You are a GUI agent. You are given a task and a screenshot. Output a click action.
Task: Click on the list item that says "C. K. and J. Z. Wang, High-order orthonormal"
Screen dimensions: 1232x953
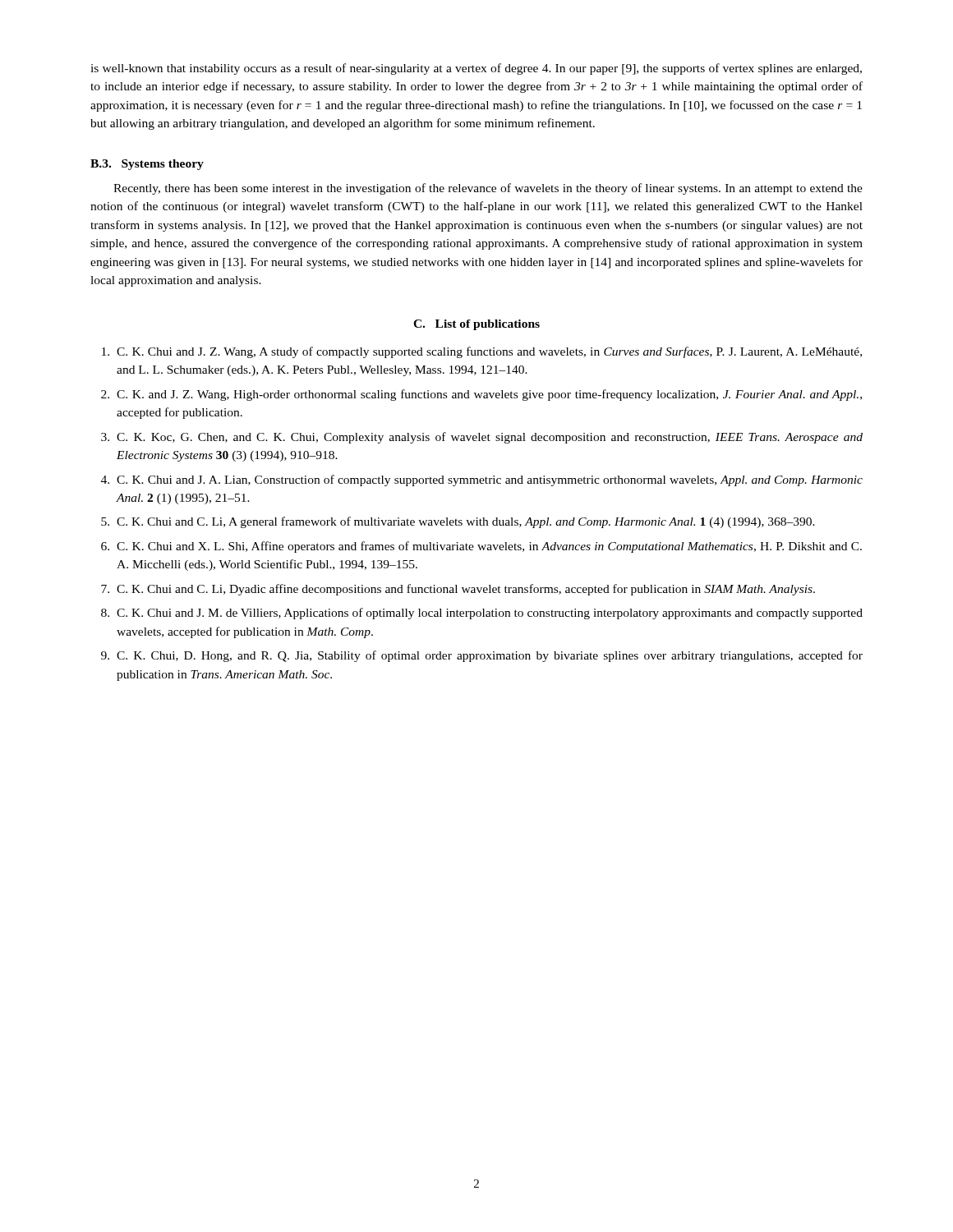click(476, 403)
